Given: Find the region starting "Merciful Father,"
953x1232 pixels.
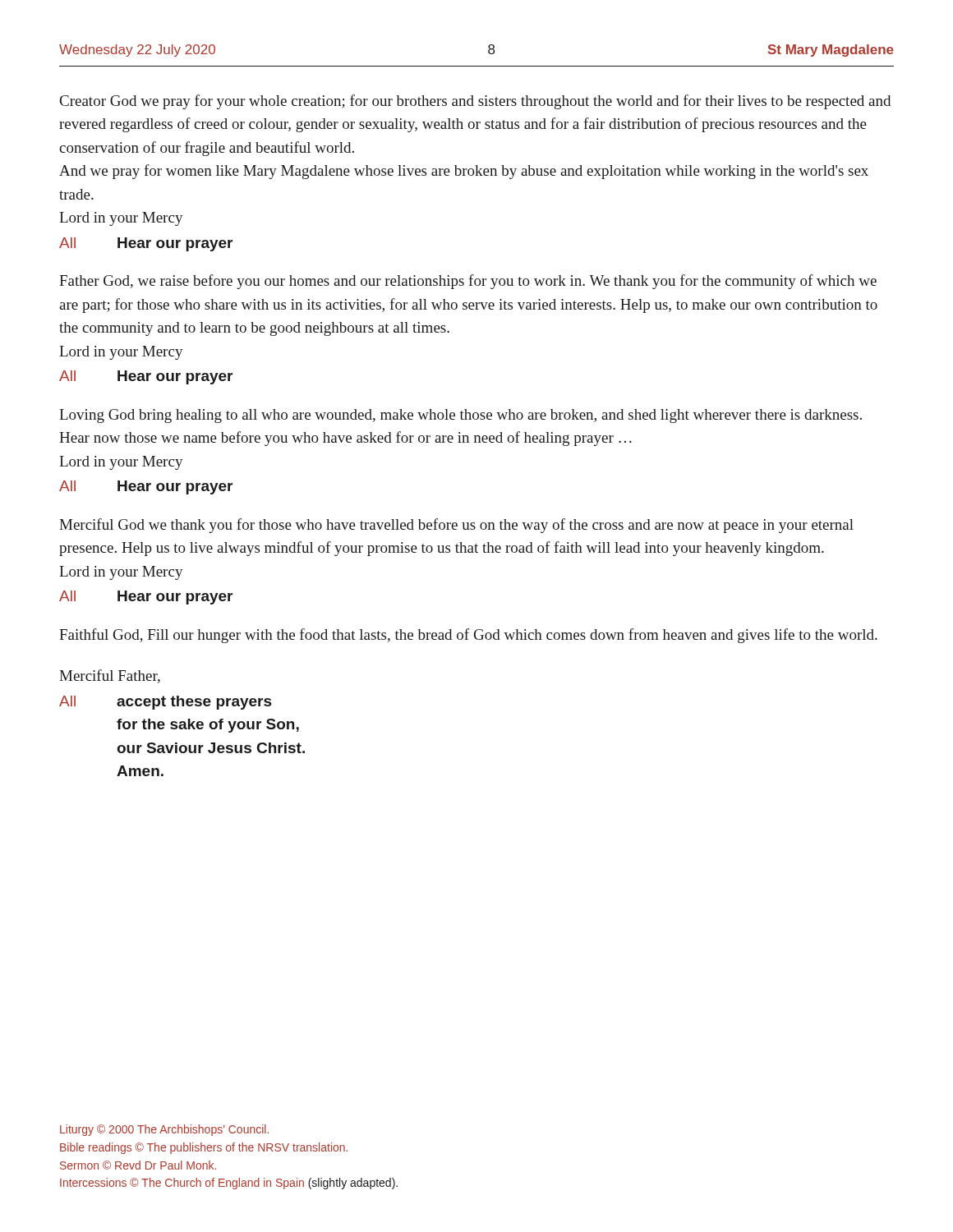Looking at the screenshot, I should (110, 676).
